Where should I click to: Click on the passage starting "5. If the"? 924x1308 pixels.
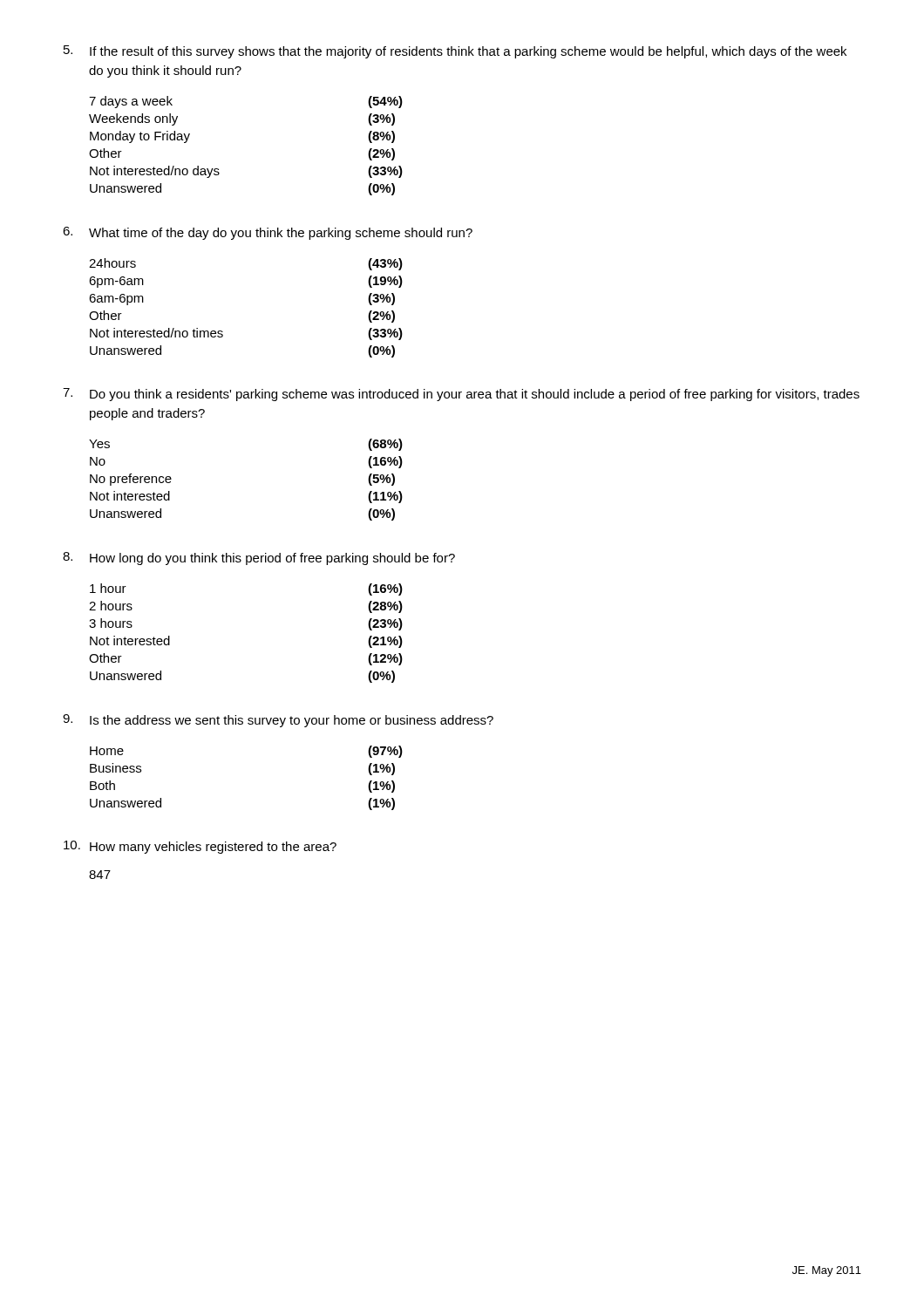tap(455, 52)
